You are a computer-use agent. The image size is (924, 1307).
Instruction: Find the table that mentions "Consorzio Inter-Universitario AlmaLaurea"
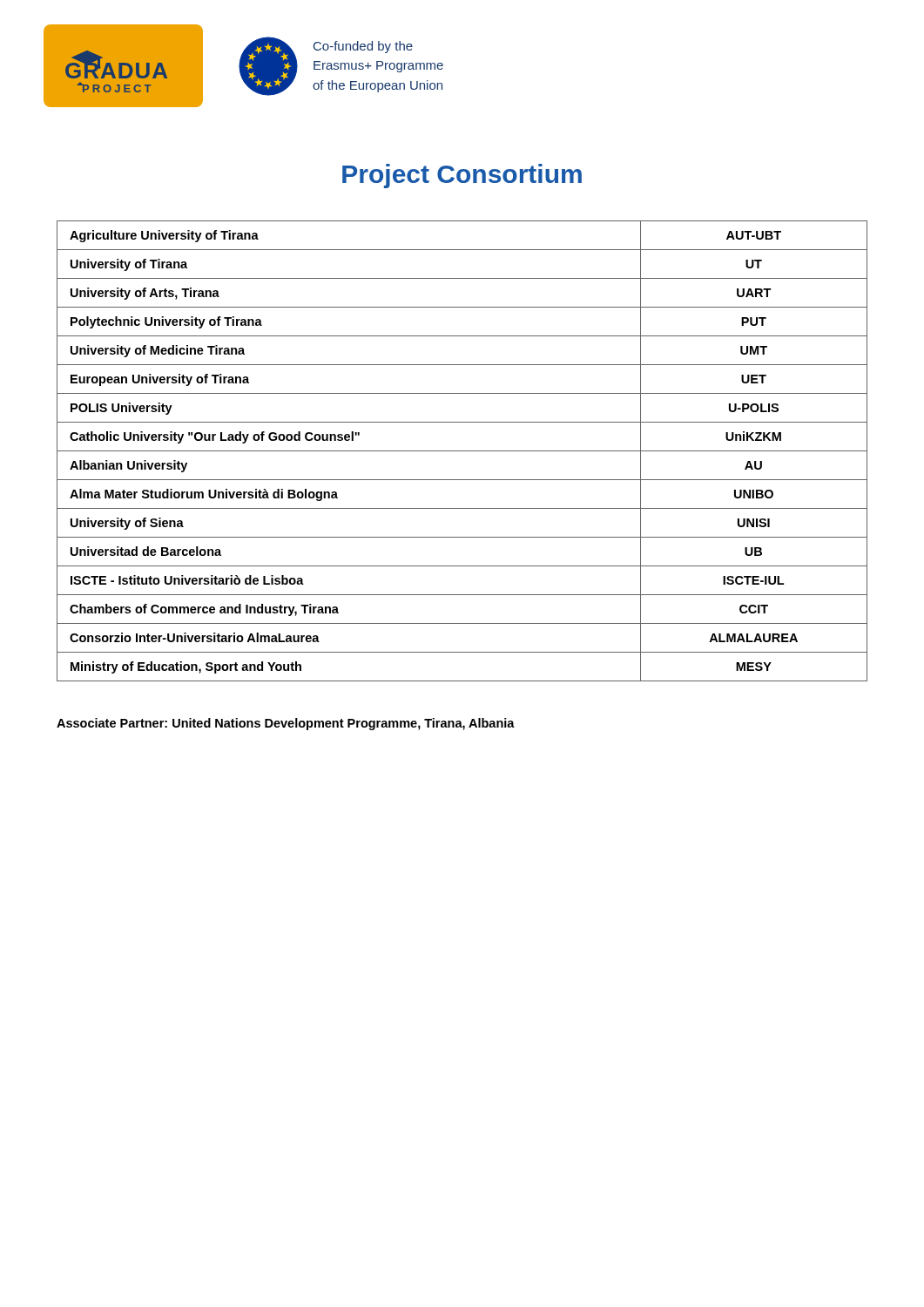pyautogui.click(x=462, y=451)
